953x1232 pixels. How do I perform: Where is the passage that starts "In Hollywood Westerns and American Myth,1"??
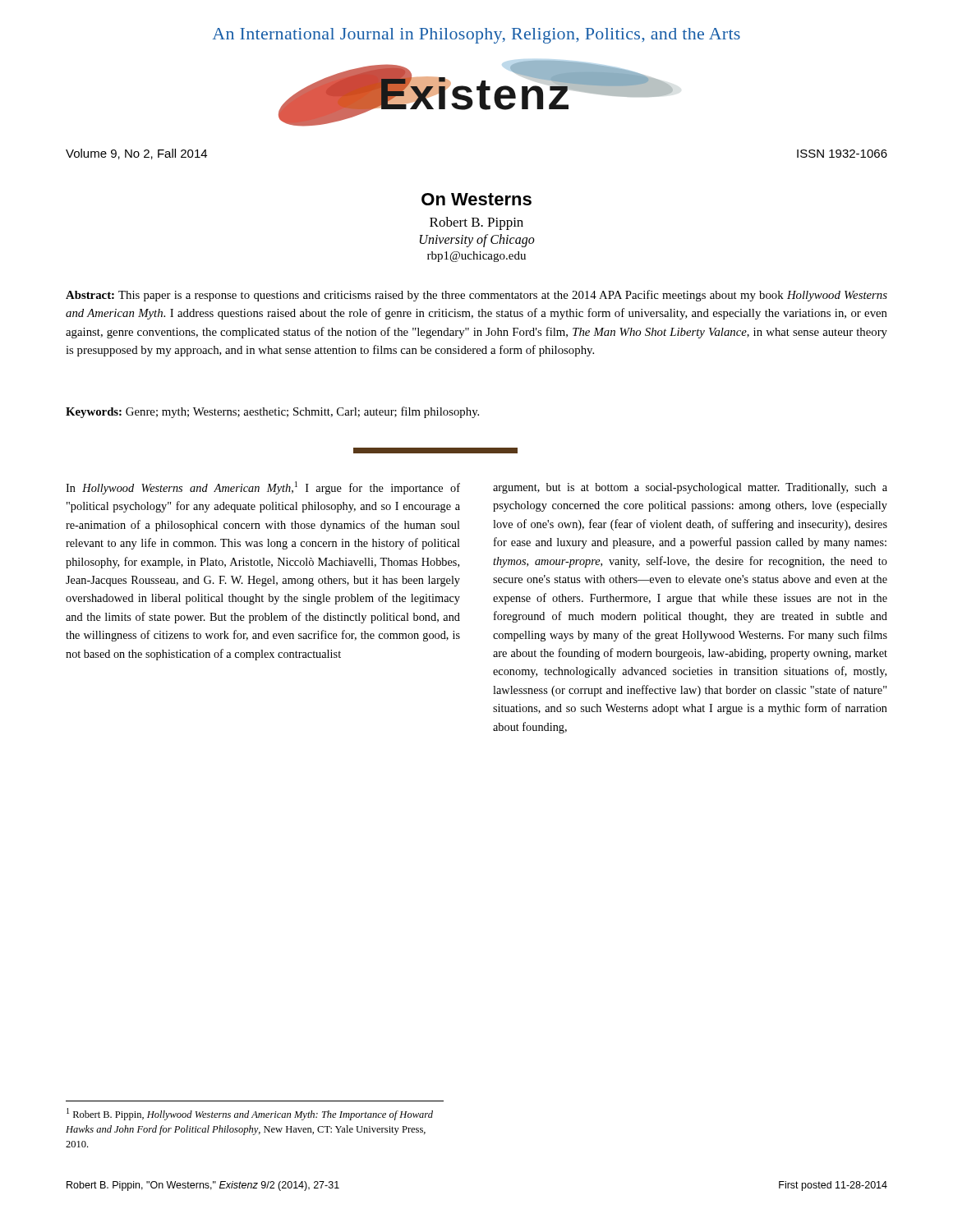pos(263,570)
